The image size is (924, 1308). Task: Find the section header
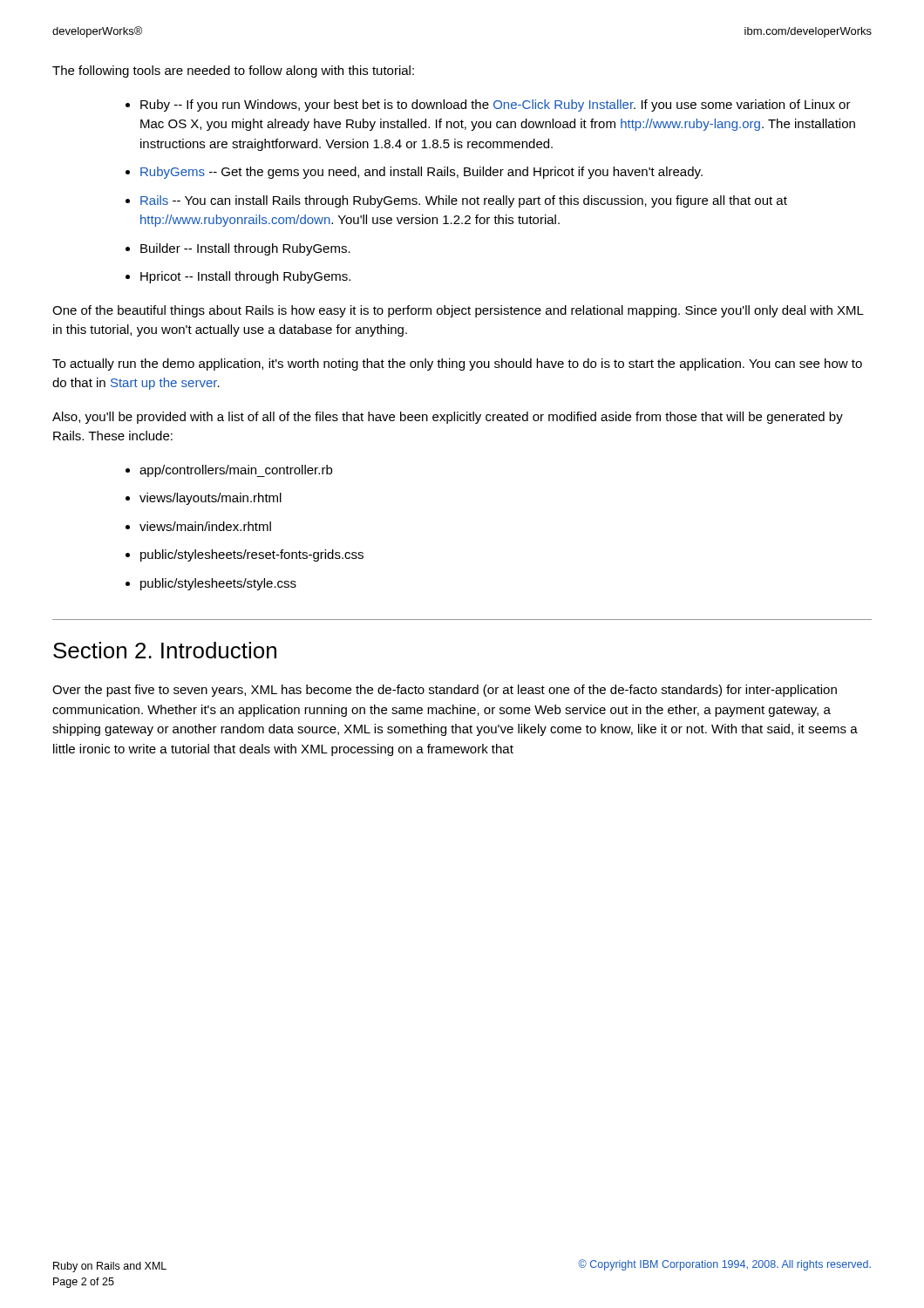pos(165,650)
